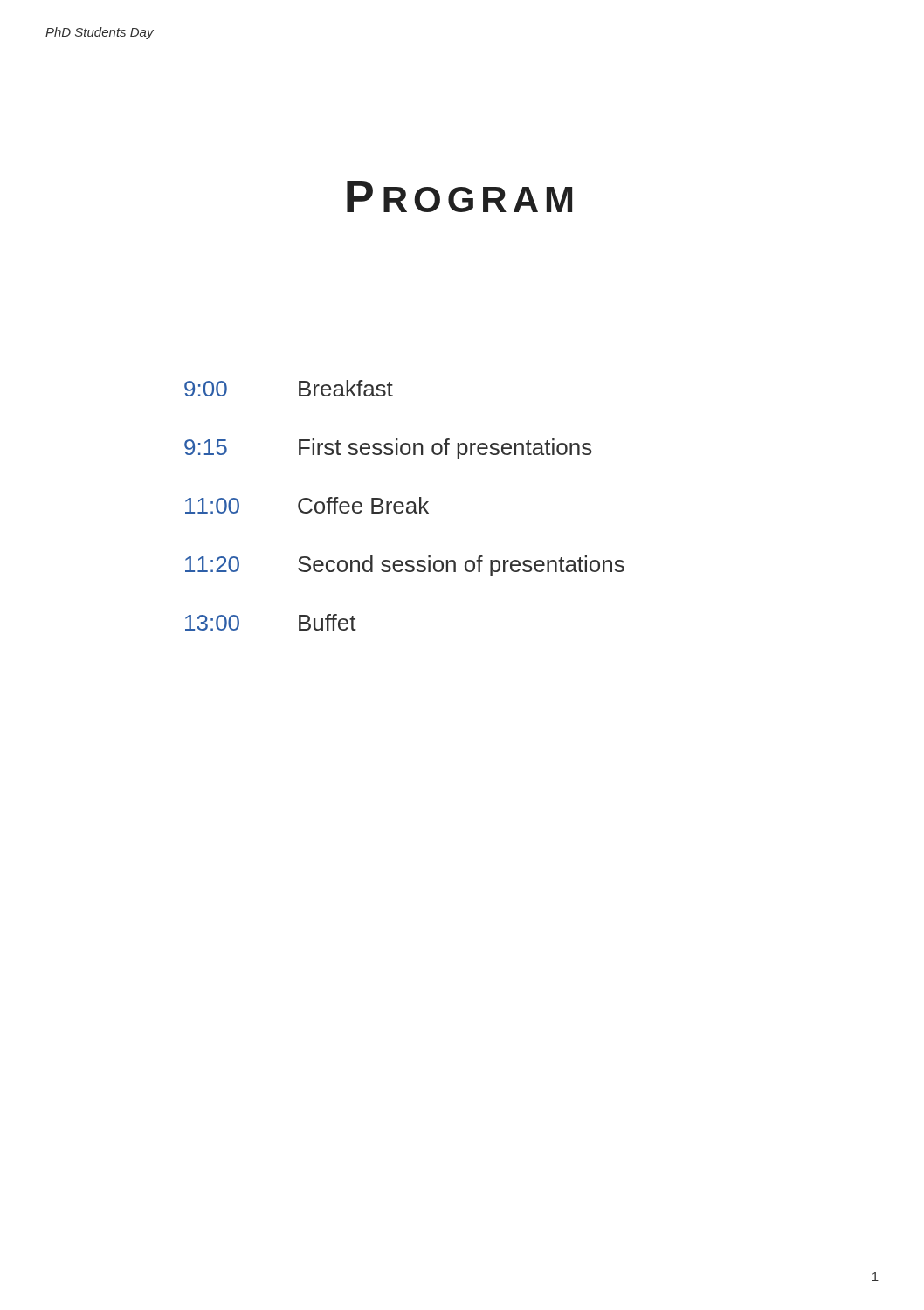Locate the text "11:20 Second session of presentations"
The height and width of the screenshot is (1310, 924).
pos(404,565)
